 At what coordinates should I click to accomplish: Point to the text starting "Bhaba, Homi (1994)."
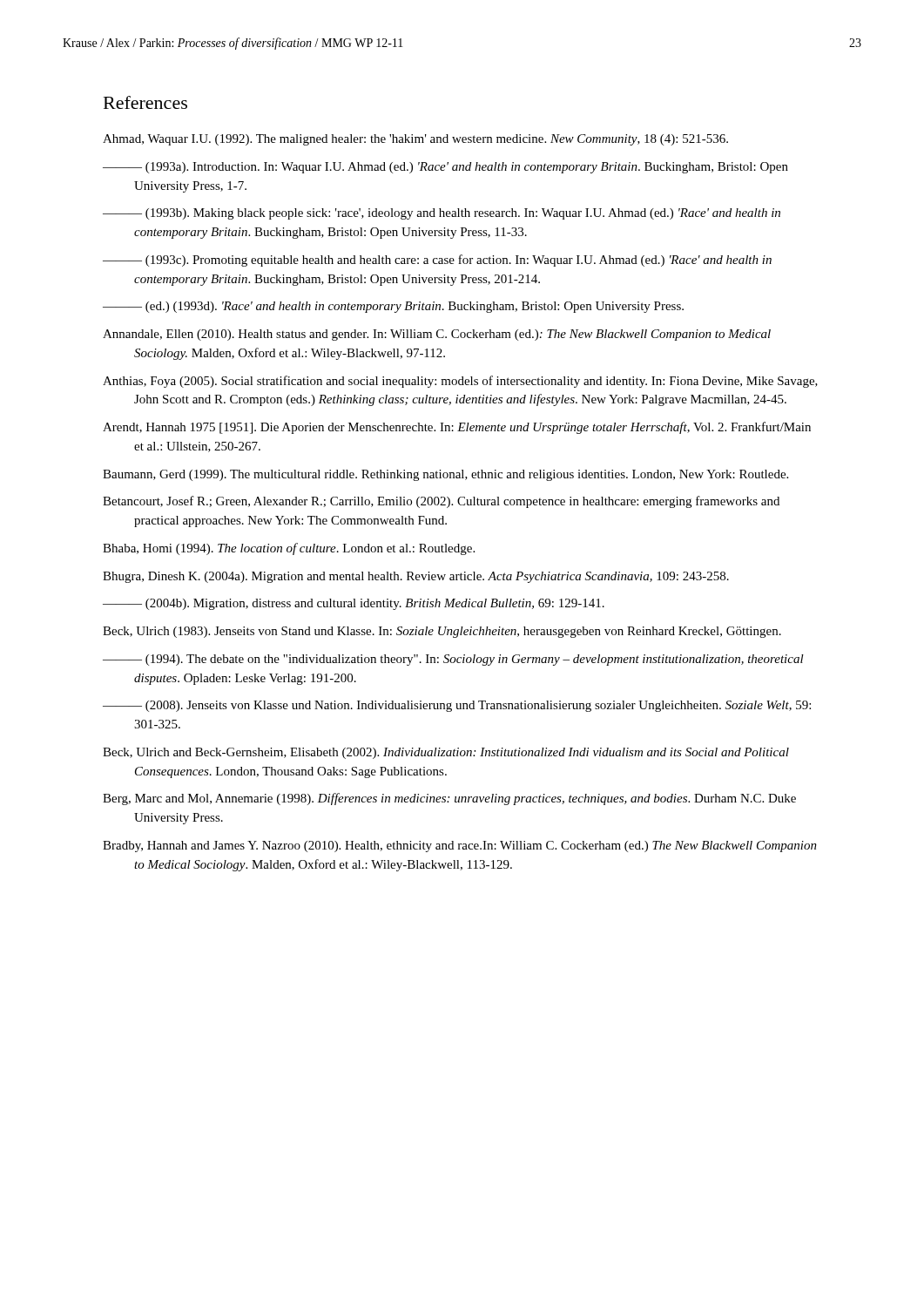(289, 548)
